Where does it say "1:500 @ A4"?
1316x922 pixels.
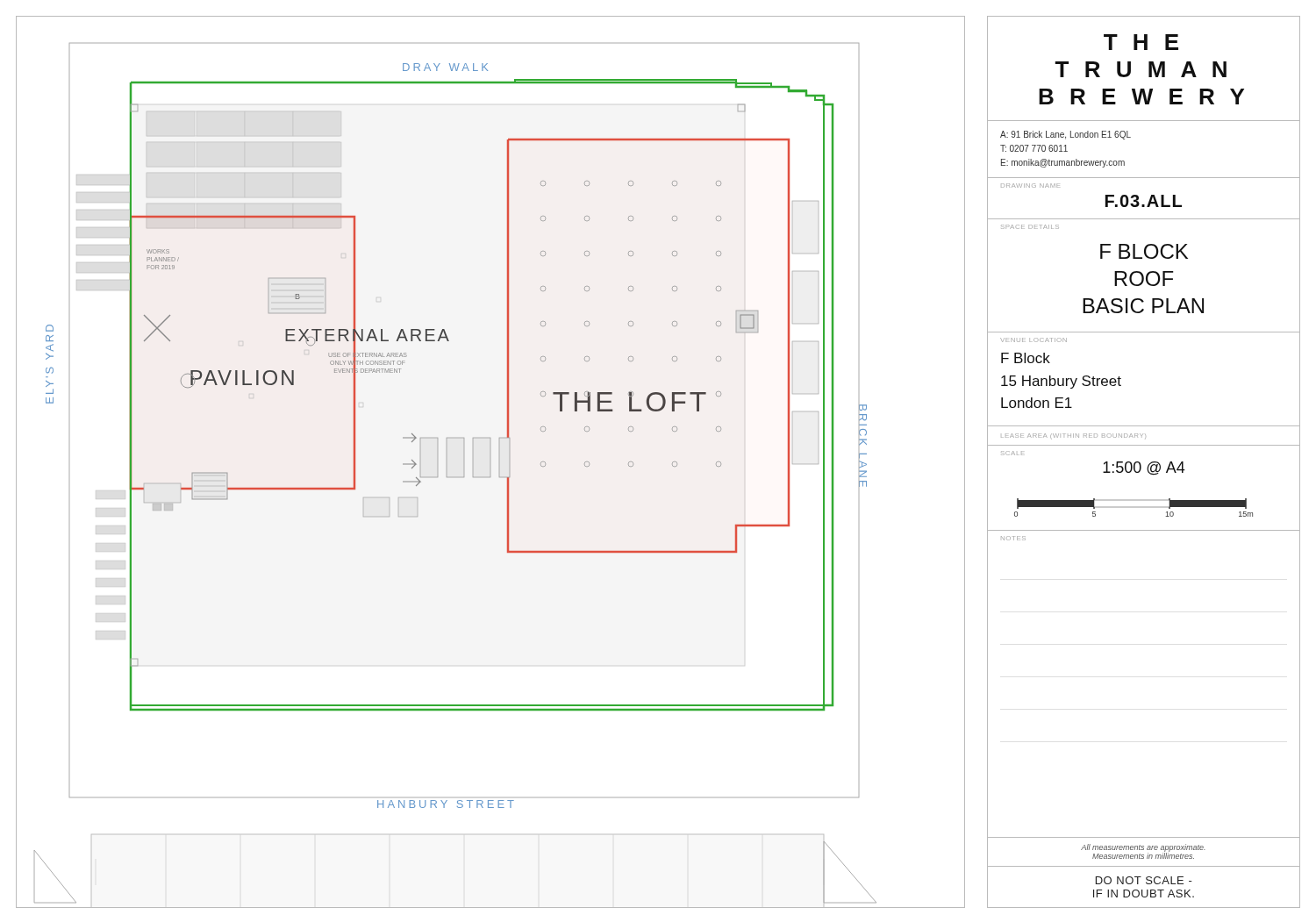click(1144, 467)
